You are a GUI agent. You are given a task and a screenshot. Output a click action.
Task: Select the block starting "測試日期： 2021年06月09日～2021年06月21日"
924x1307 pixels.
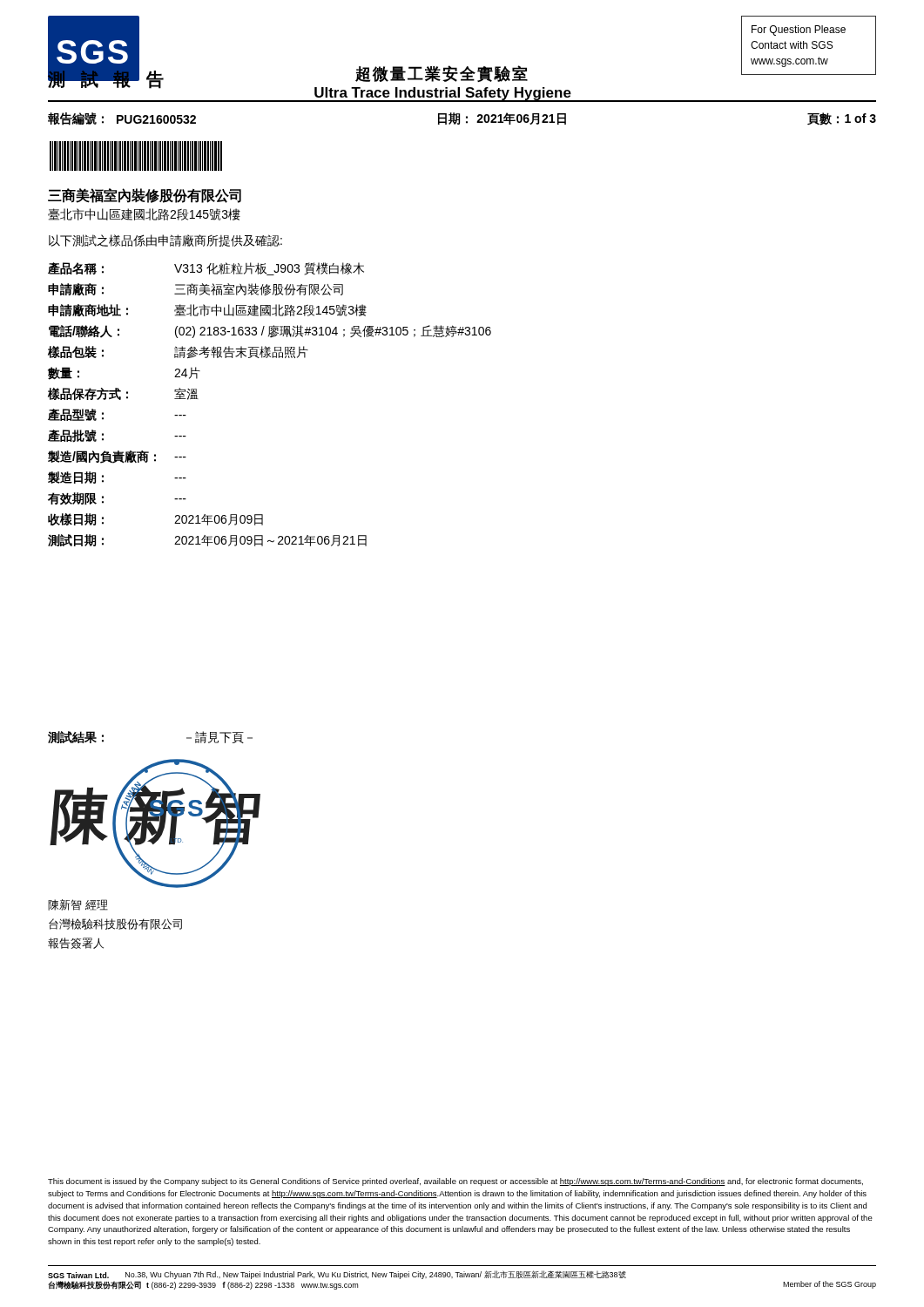point(207,540)
